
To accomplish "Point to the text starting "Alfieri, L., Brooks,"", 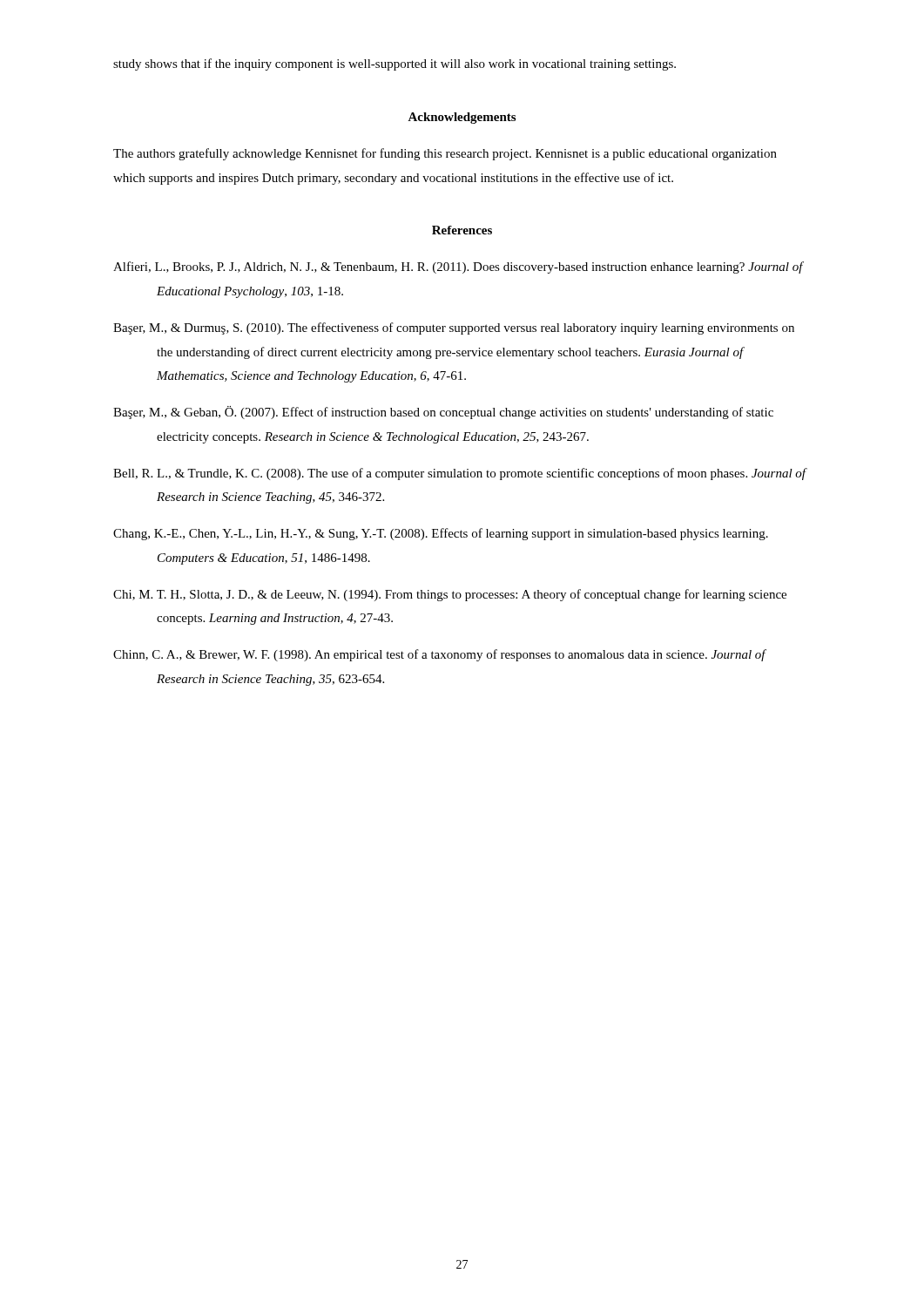I will pyautogui.click(x=458, y=279).
